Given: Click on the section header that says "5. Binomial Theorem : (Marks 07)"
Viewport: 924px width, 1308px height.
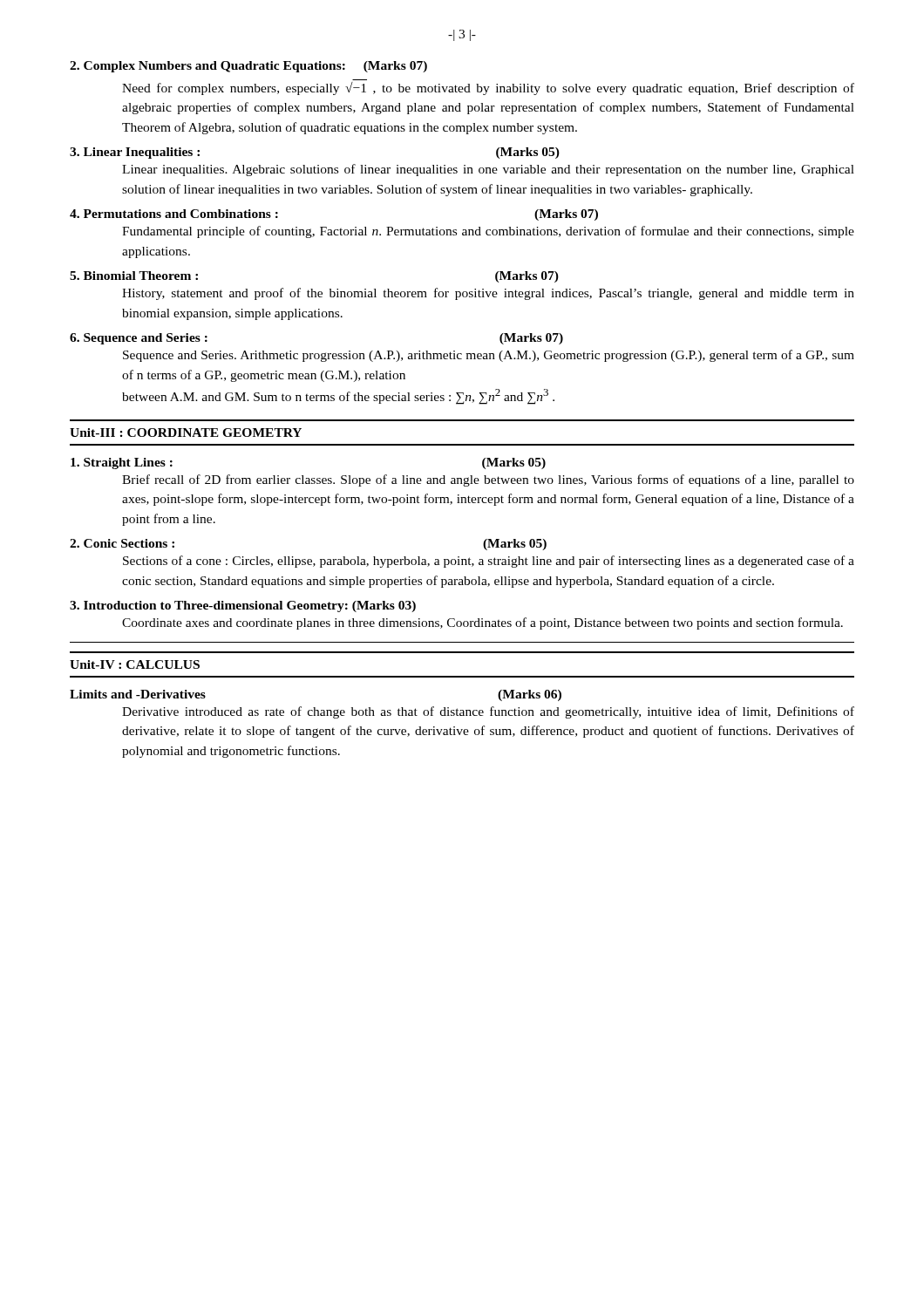Looking at the screenshot, I should tap(129, 277).
